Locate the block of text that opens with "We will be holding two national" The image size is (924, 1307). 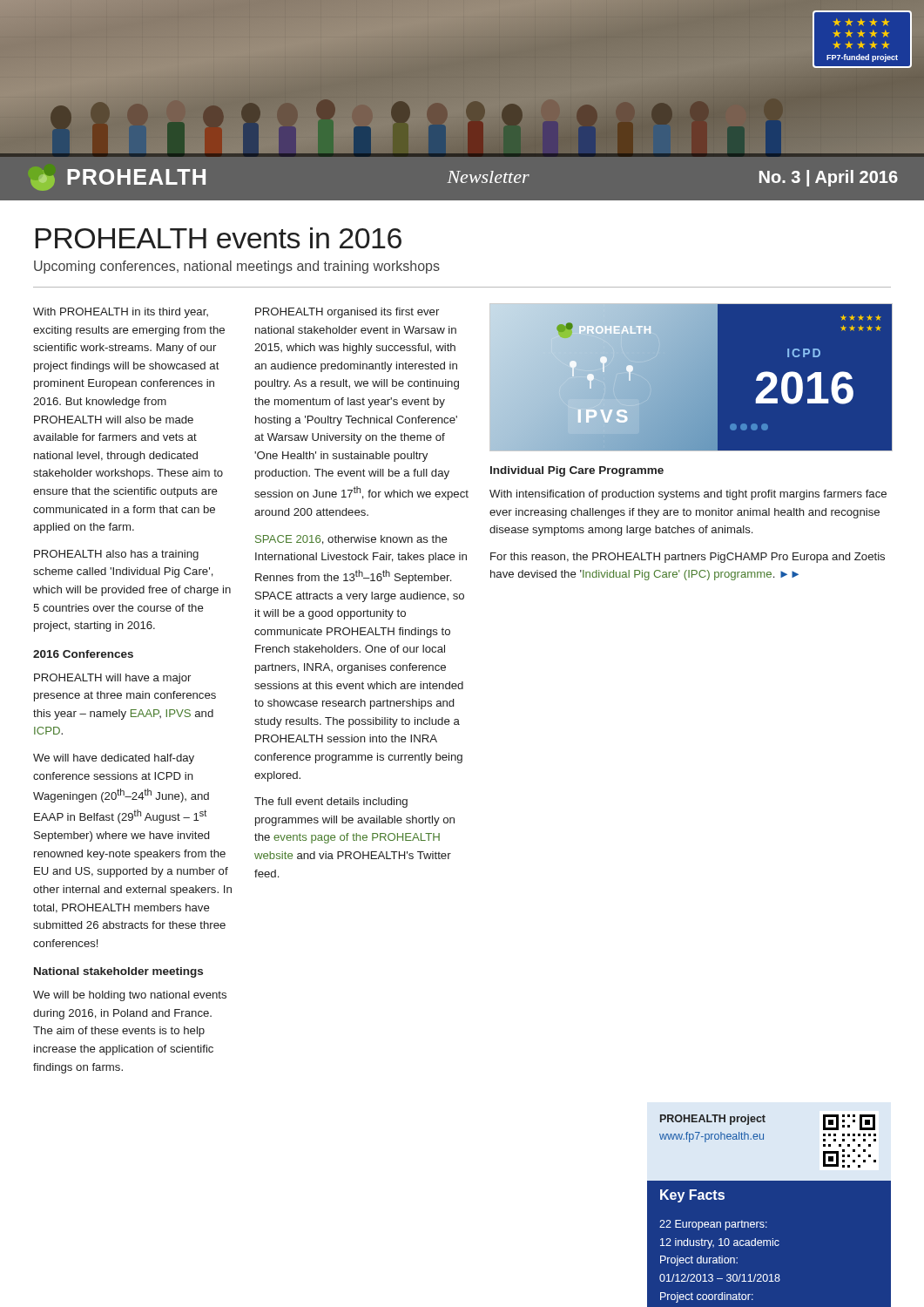[133, 1031]
